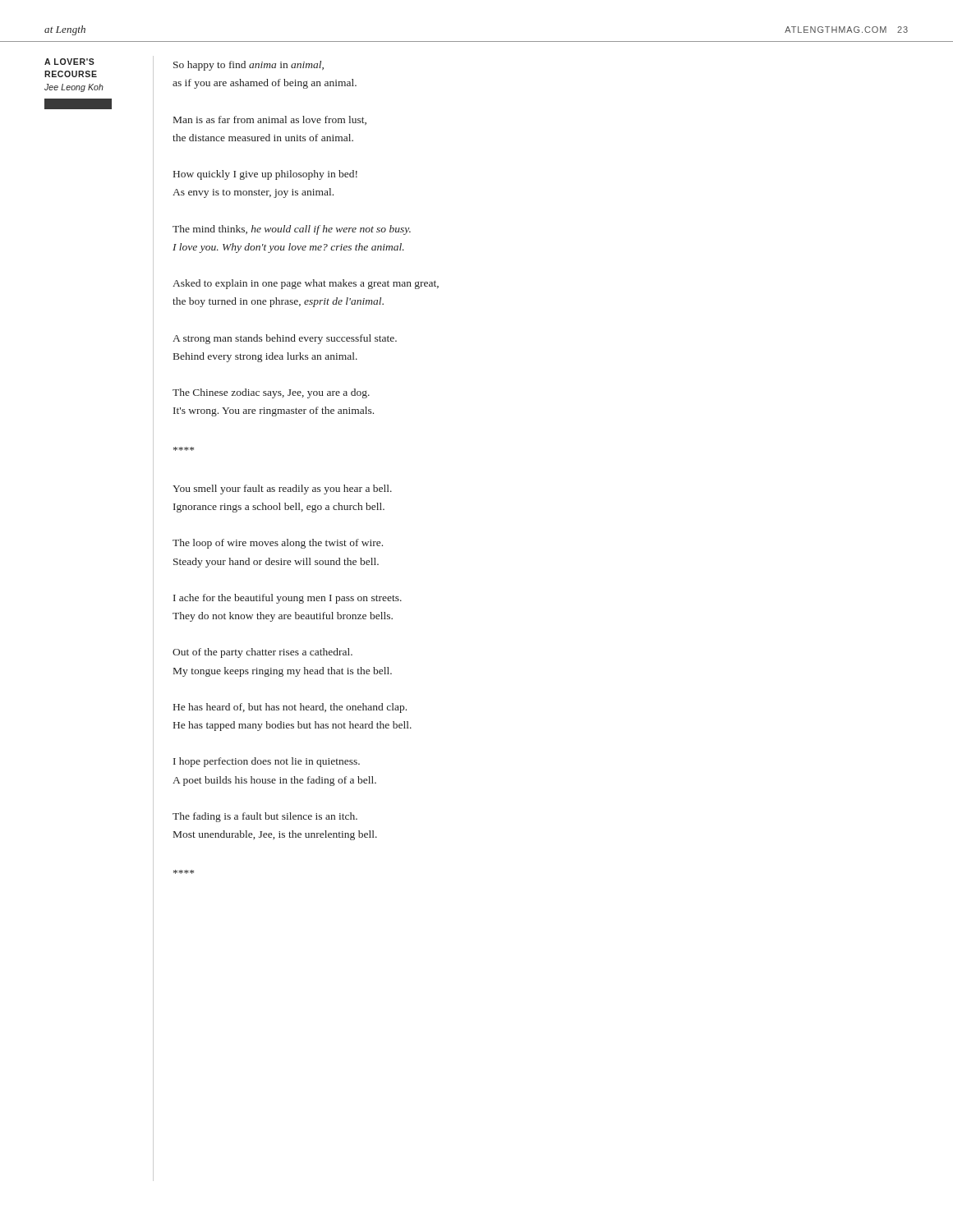Navigate to the region starting "Man is as far from animal as"
The width and height of the screenshot is (953, 1232).
pyautogui.click(x=270, y=120)
